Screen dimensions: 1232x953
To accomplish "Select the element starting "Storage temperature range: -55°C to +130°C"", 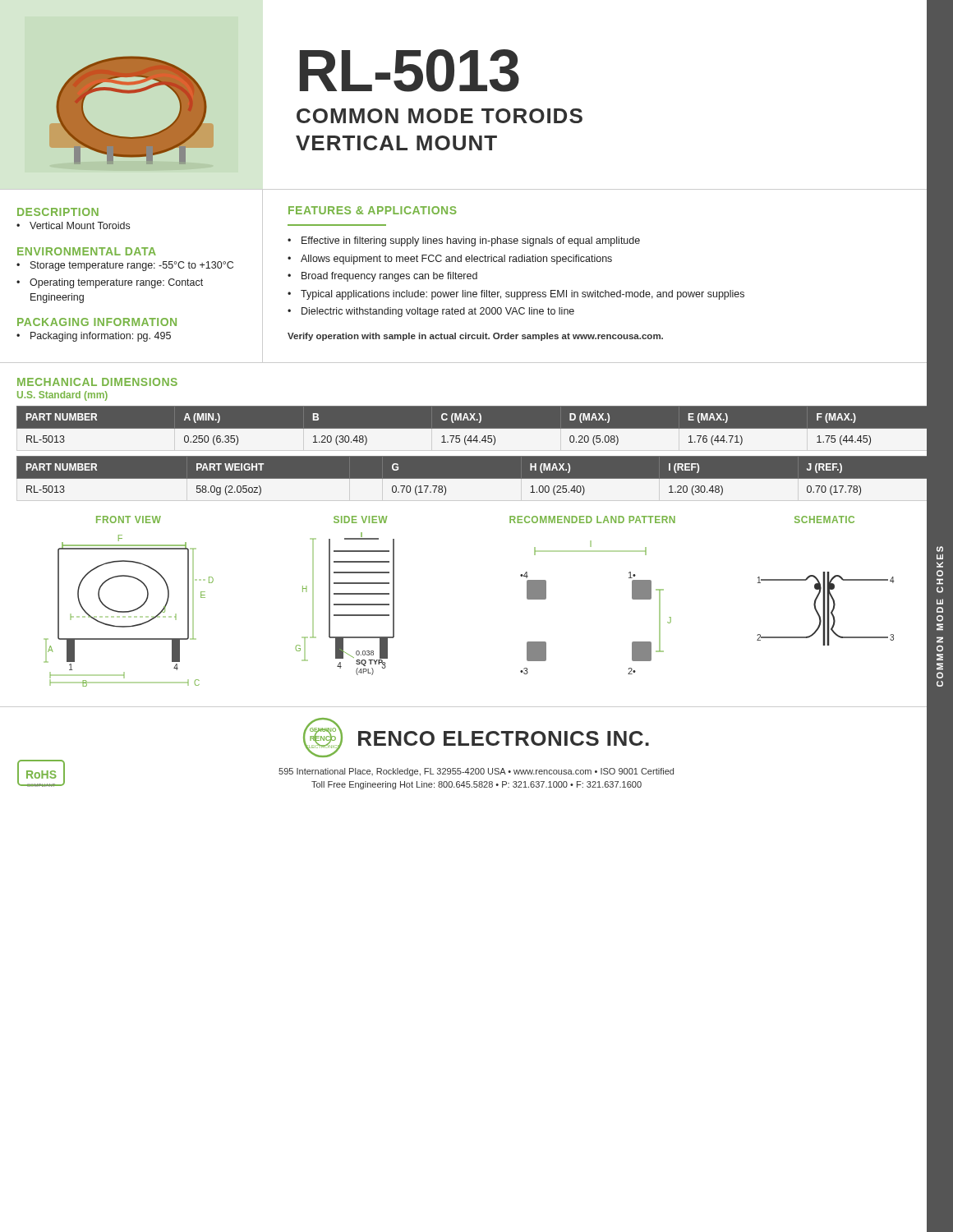I will (132, 265).
